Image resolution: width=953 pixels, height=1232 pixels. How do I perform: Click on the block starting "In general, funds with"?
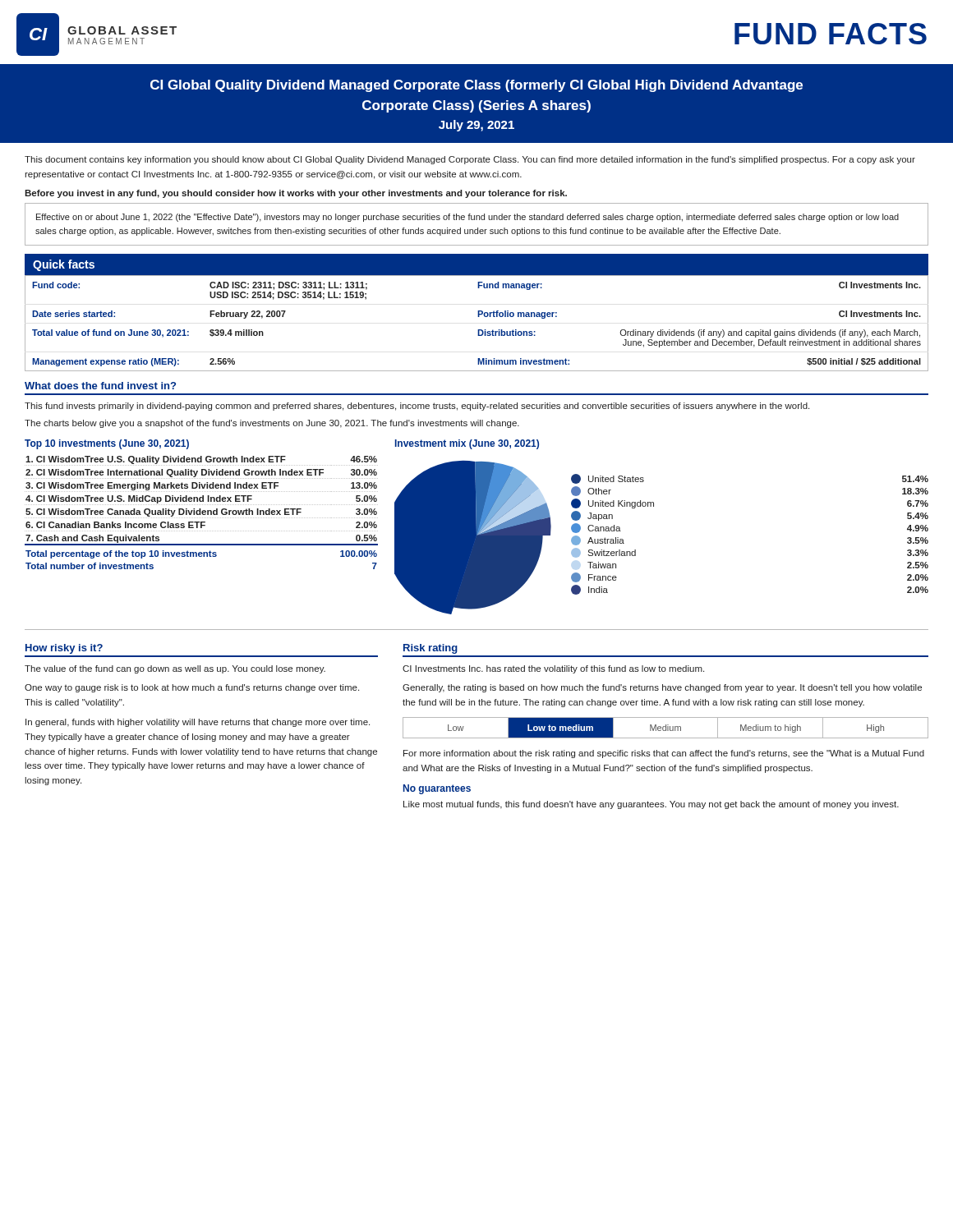pyautogui.click(x=201, y=751)
